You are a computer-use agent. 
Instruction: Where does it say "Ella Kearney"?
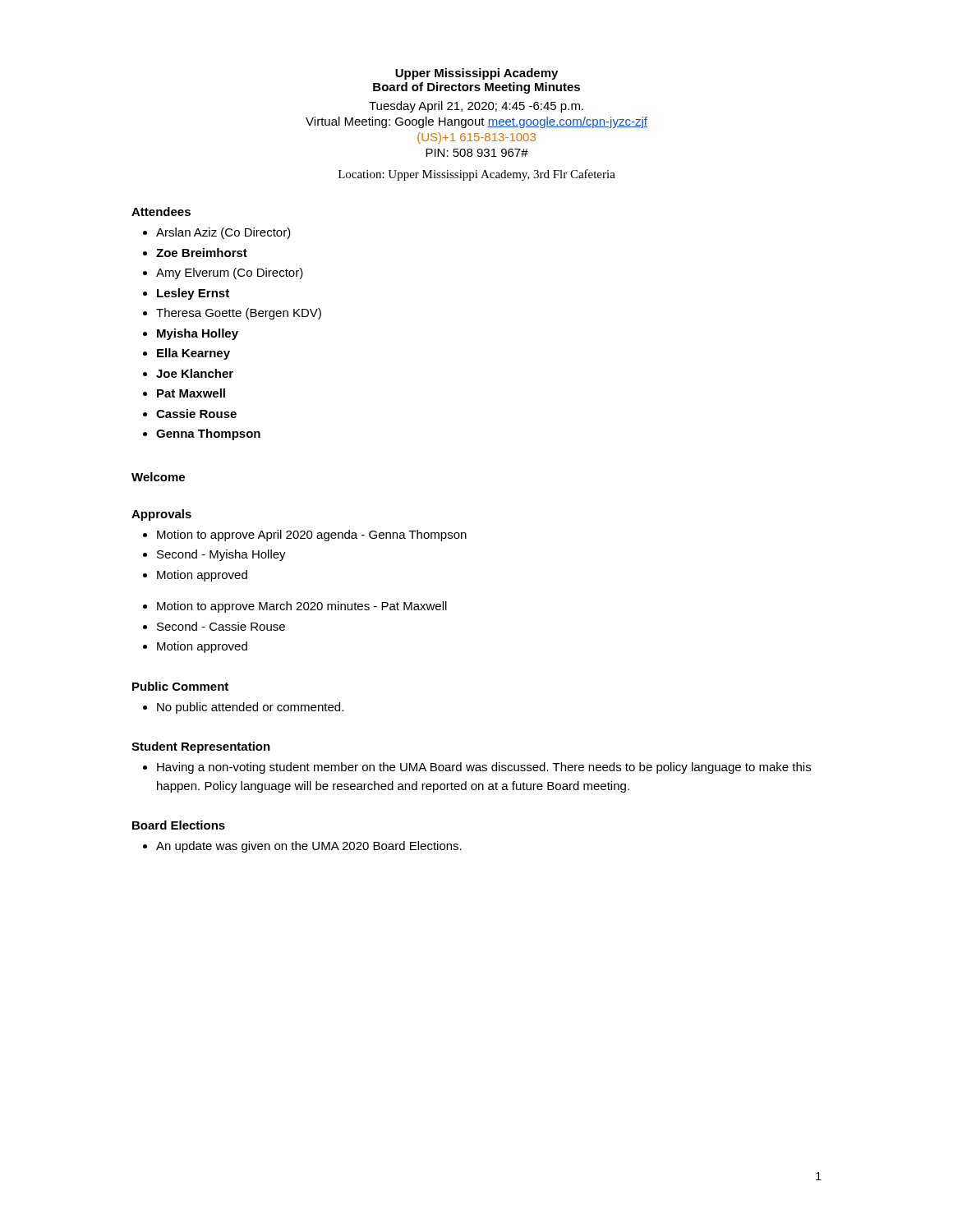(x=186, y=354)
